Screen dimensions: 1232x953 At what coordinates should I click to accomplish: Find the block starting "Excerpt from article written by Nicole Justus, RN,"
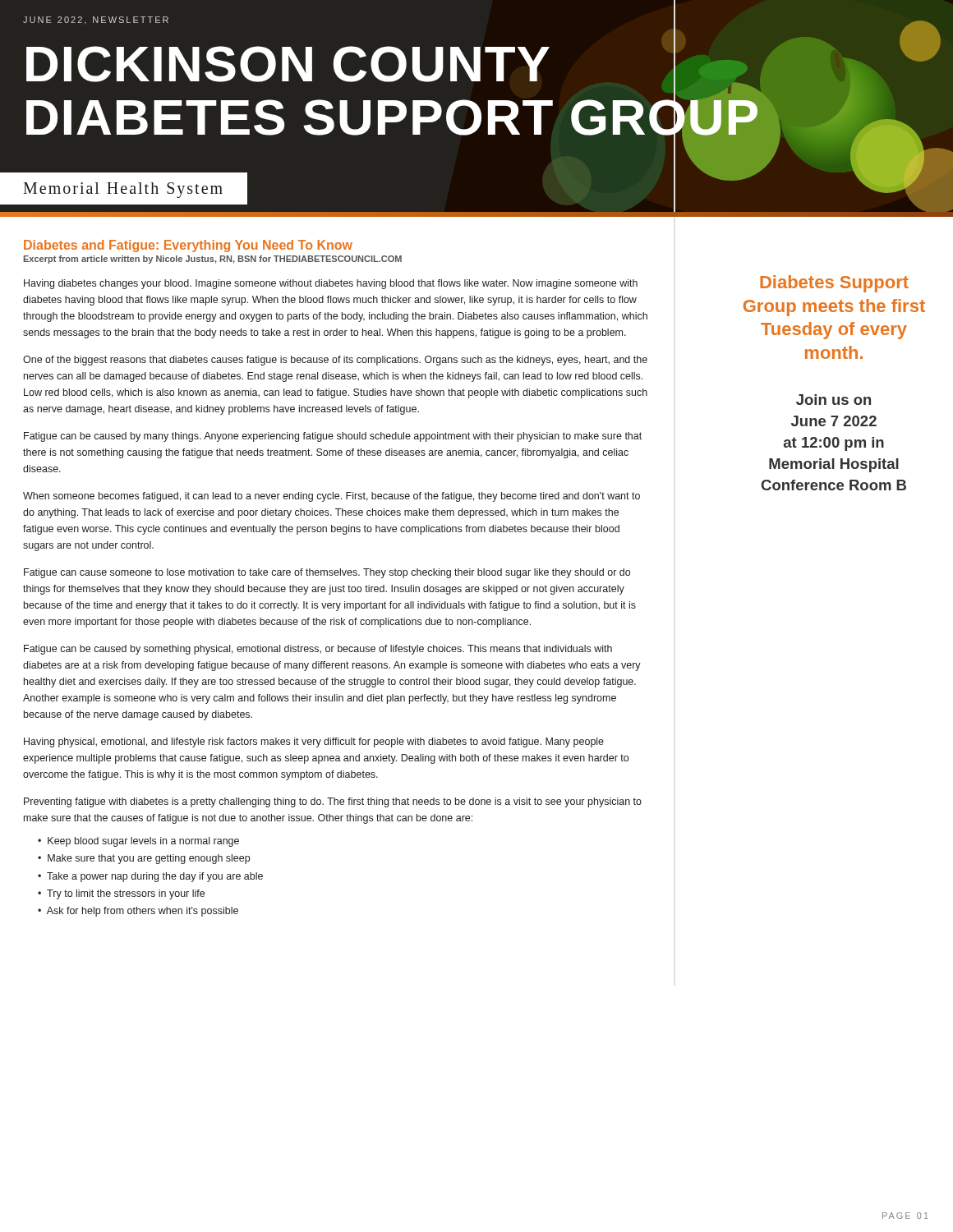pyautogui.click(x=213, y=259)
